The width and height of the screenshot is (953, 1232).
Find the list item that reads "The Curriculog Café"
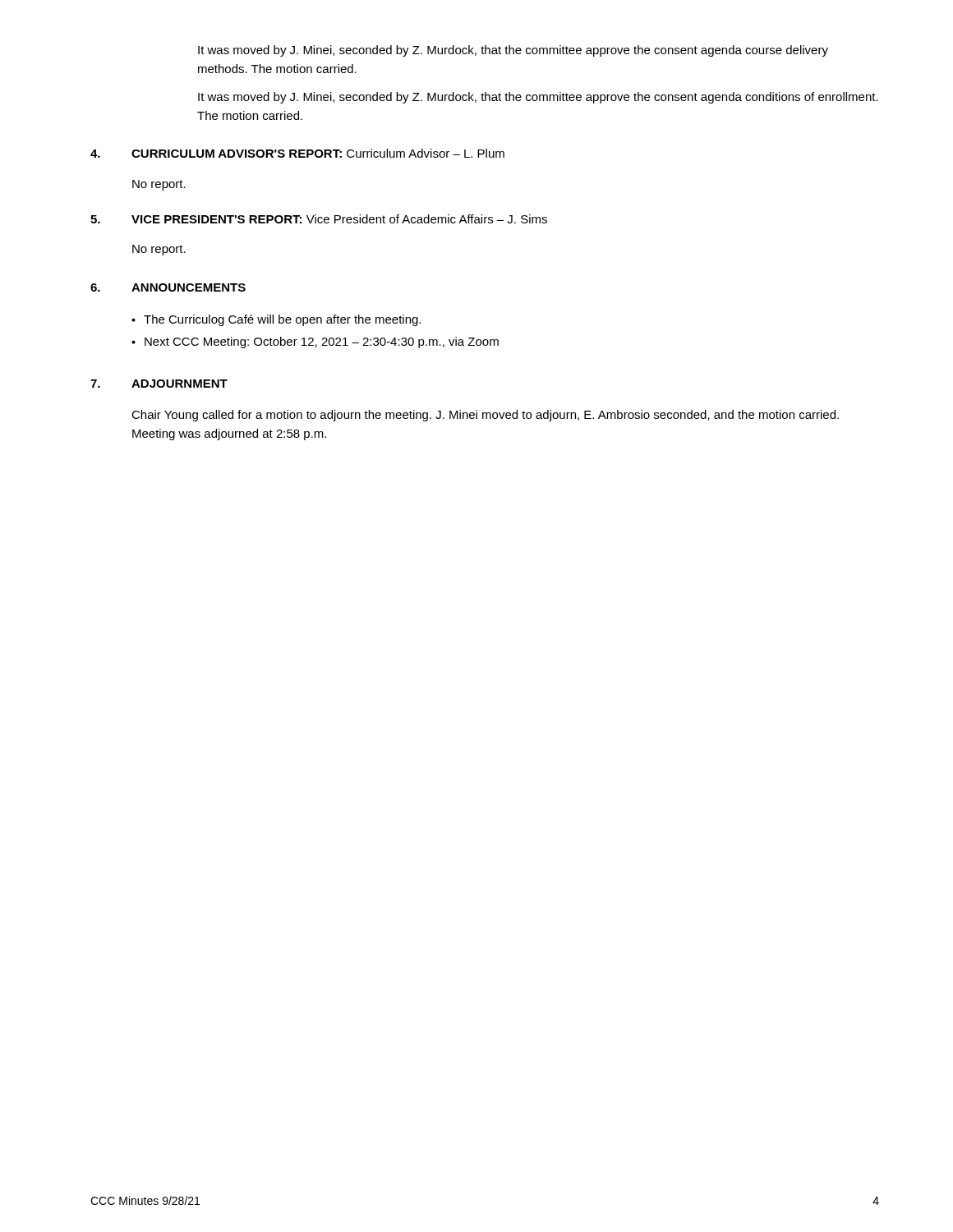tap(283, 319)
